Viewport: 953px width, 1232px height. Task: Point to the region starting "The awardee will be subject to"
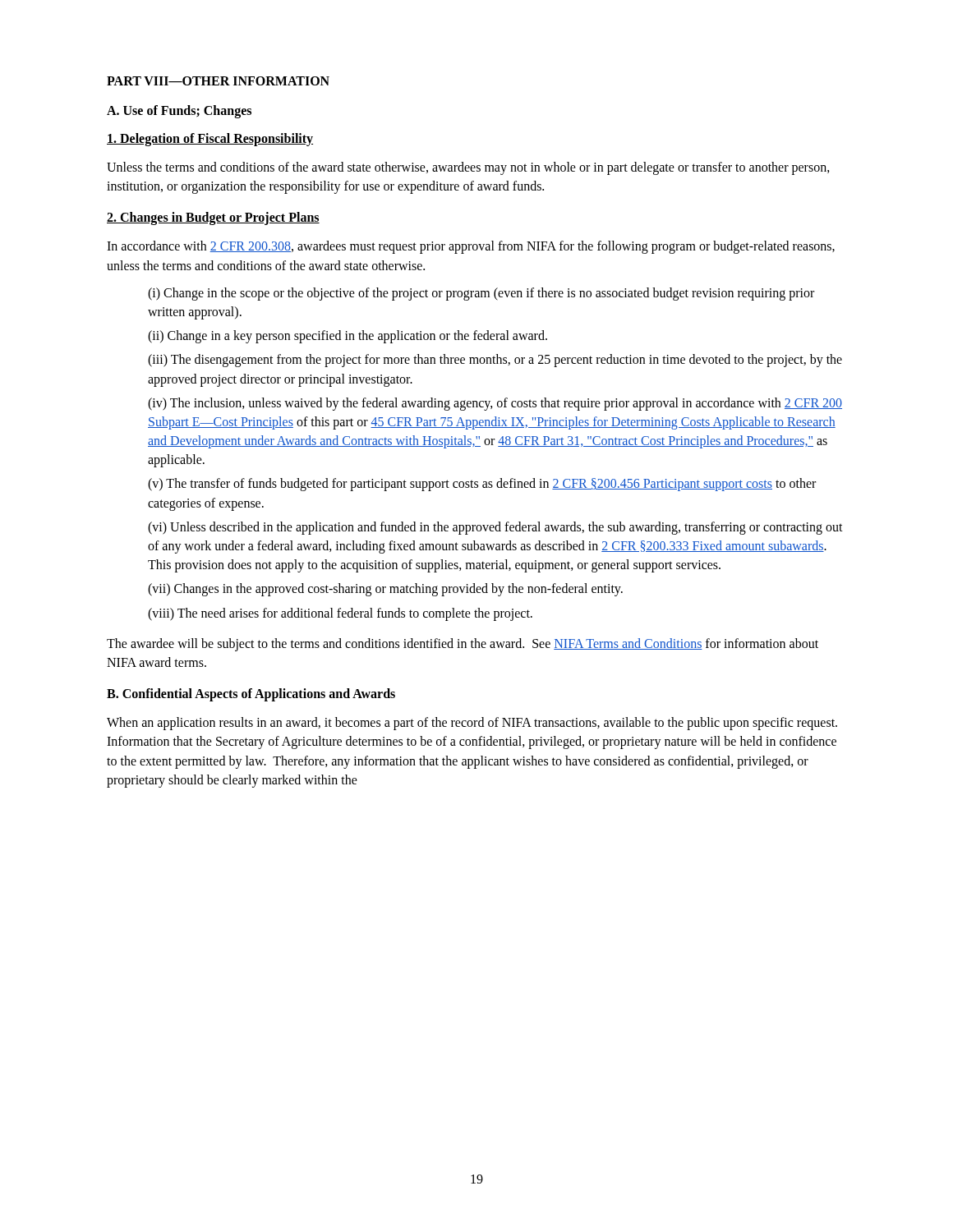tap(476, 653)
